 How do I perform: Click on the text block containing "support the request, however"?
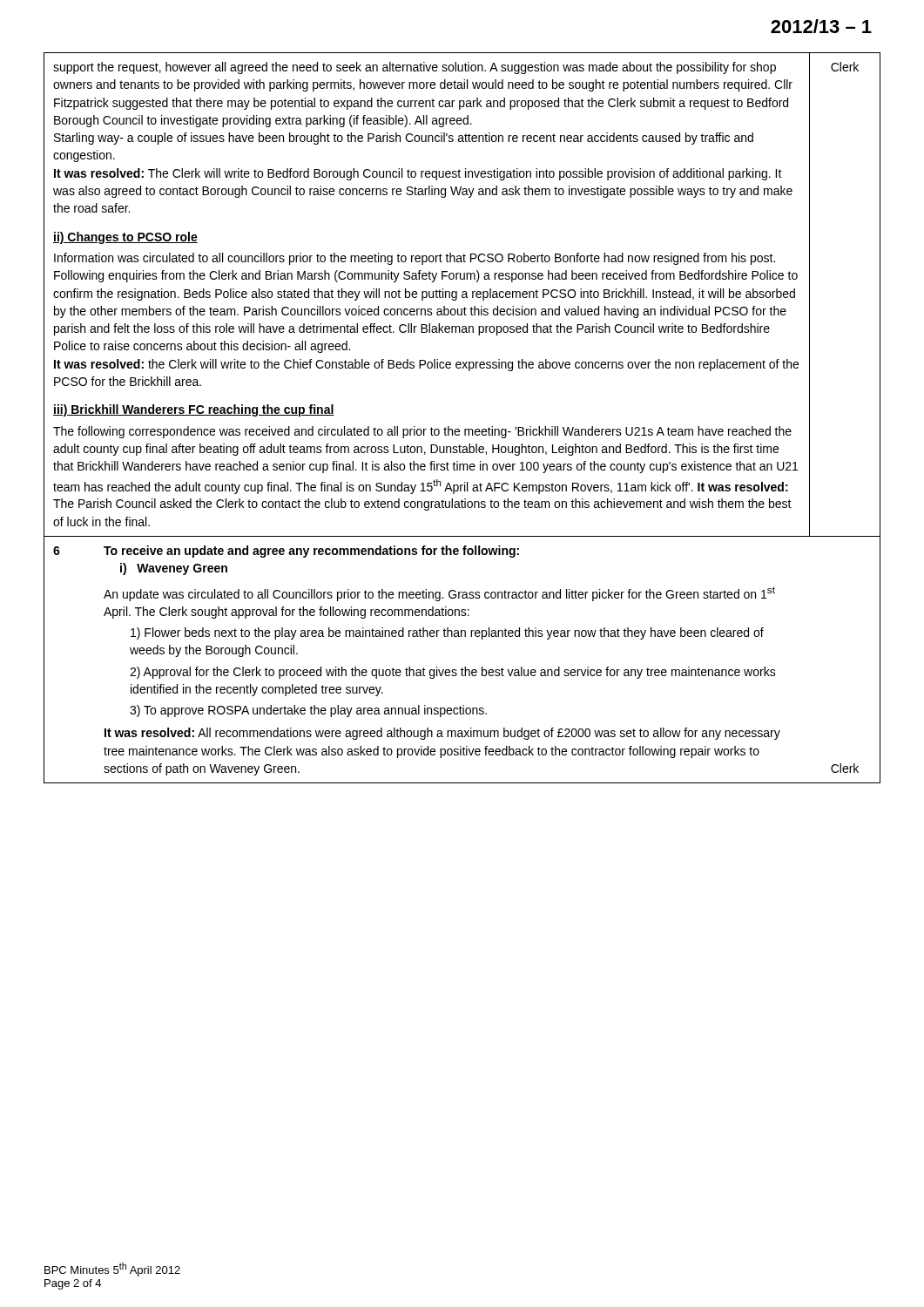427,295
